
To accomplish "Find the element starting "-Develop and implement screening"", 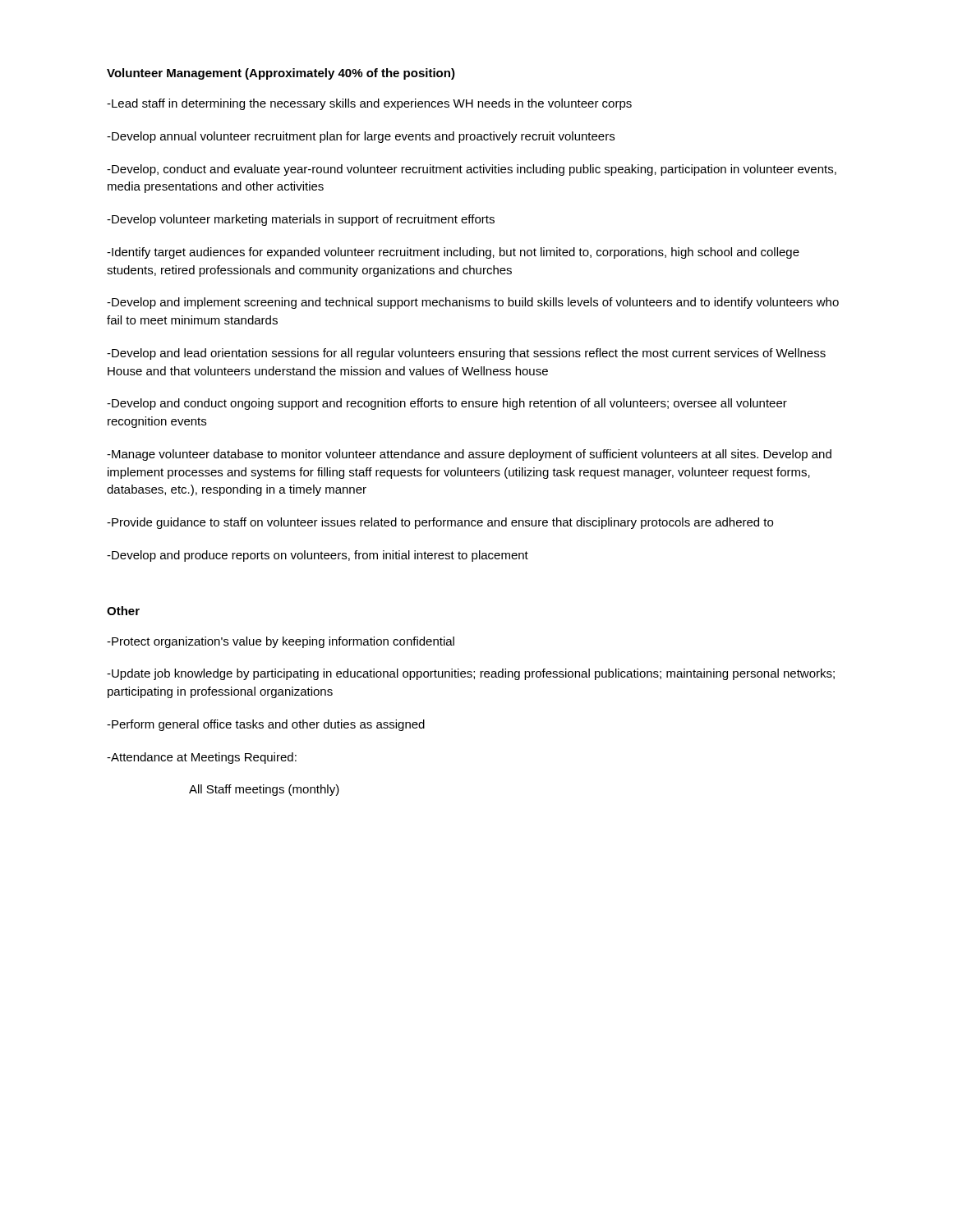I will [x=473, y=311].
